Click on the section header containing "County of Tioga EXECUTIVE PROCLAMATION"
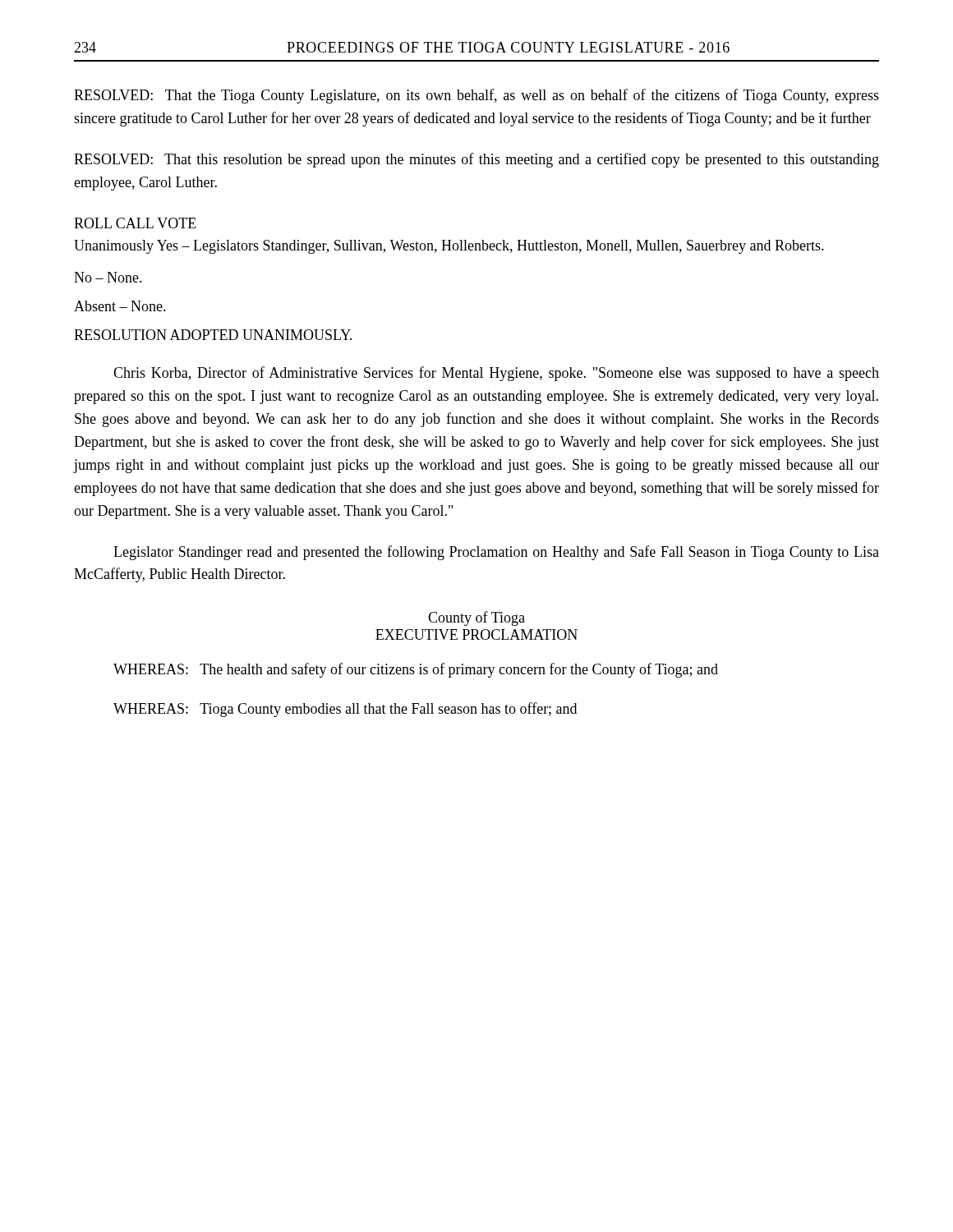The width and height of the screenshot is (953, 1232). (476, 627)
